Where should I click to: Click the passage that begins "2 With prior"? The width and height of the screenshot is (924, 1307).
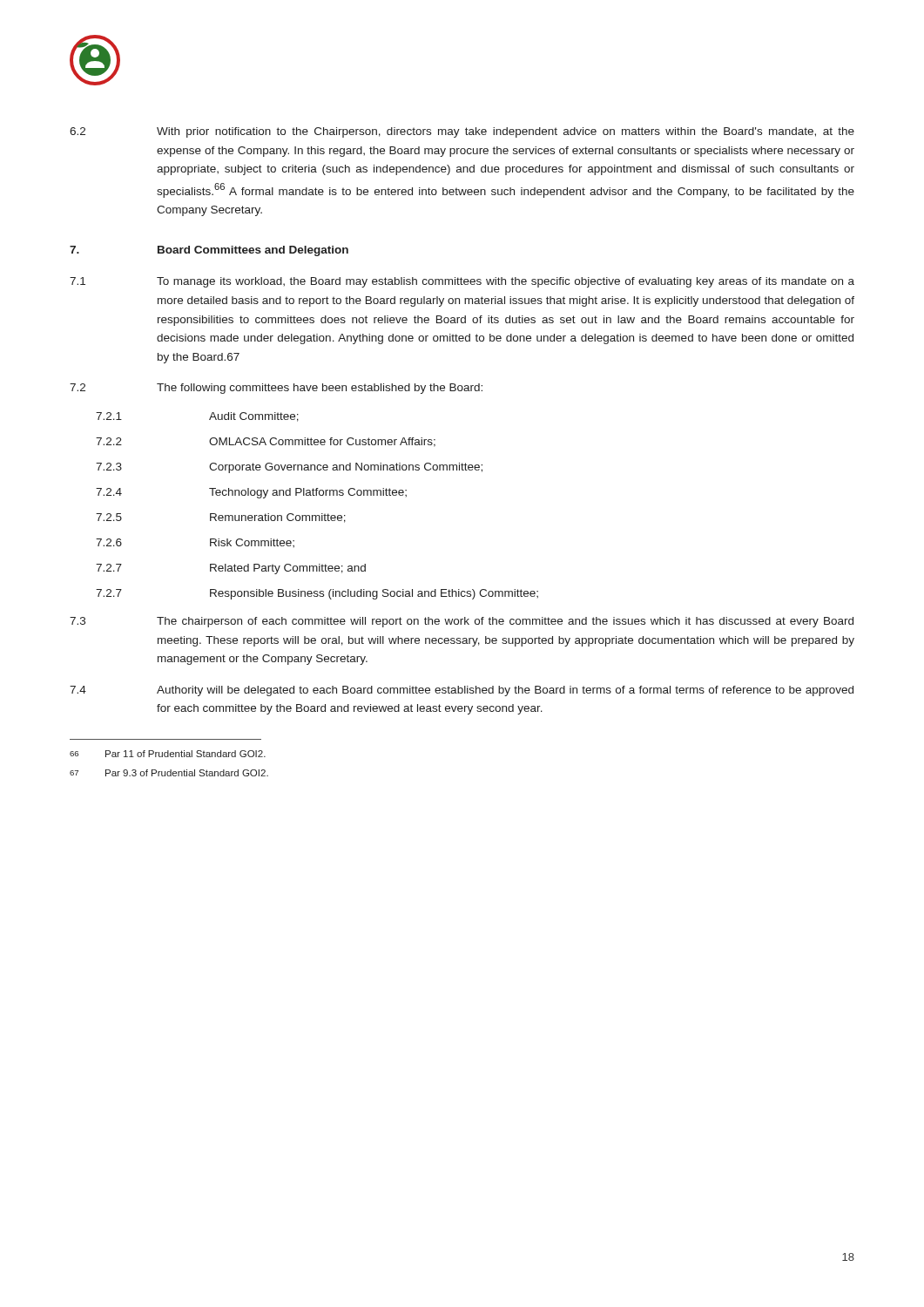(x=462, y=170)
